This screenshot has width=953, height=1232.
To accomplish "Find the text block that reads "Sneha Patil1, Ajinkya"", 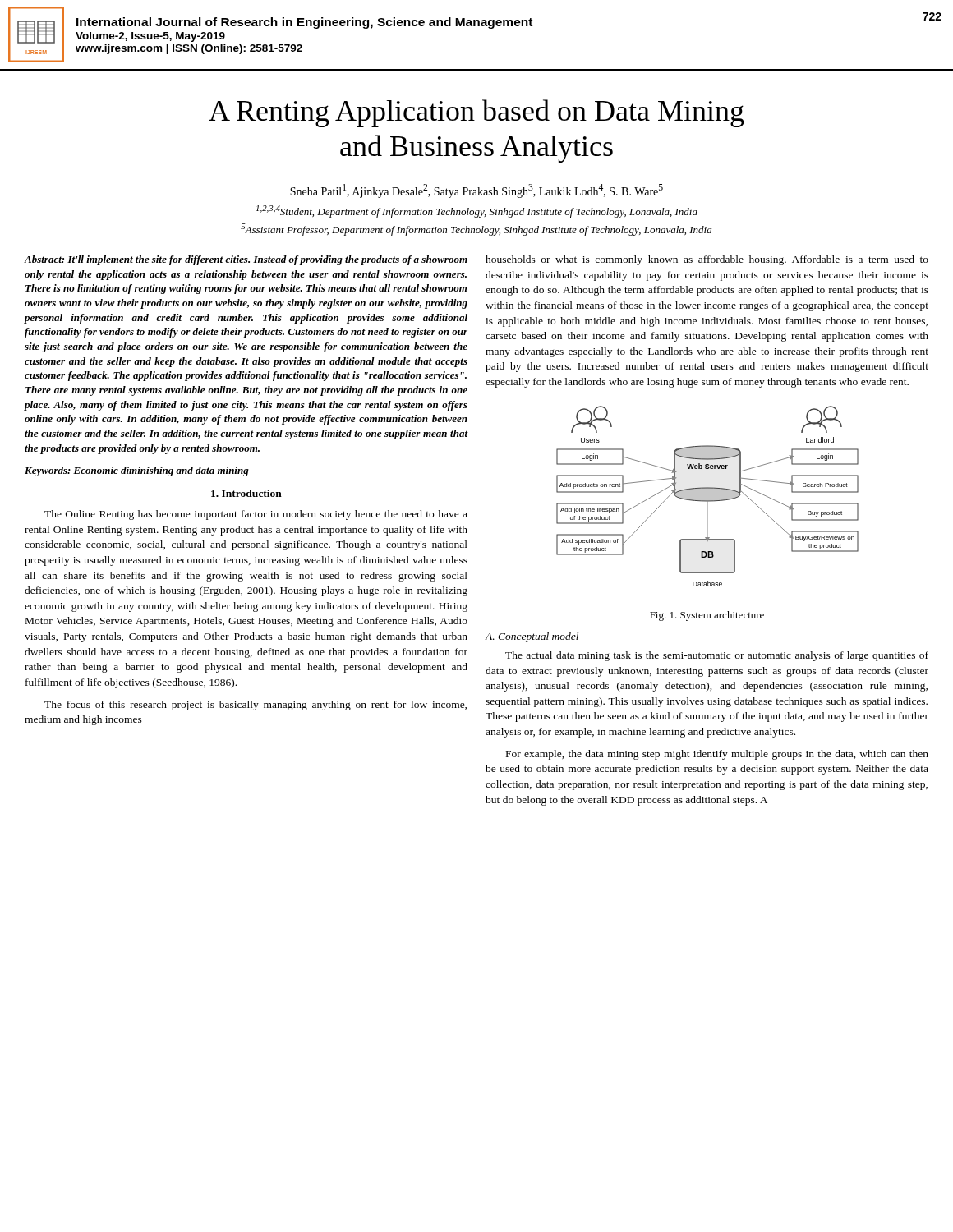I will point(476,210).
